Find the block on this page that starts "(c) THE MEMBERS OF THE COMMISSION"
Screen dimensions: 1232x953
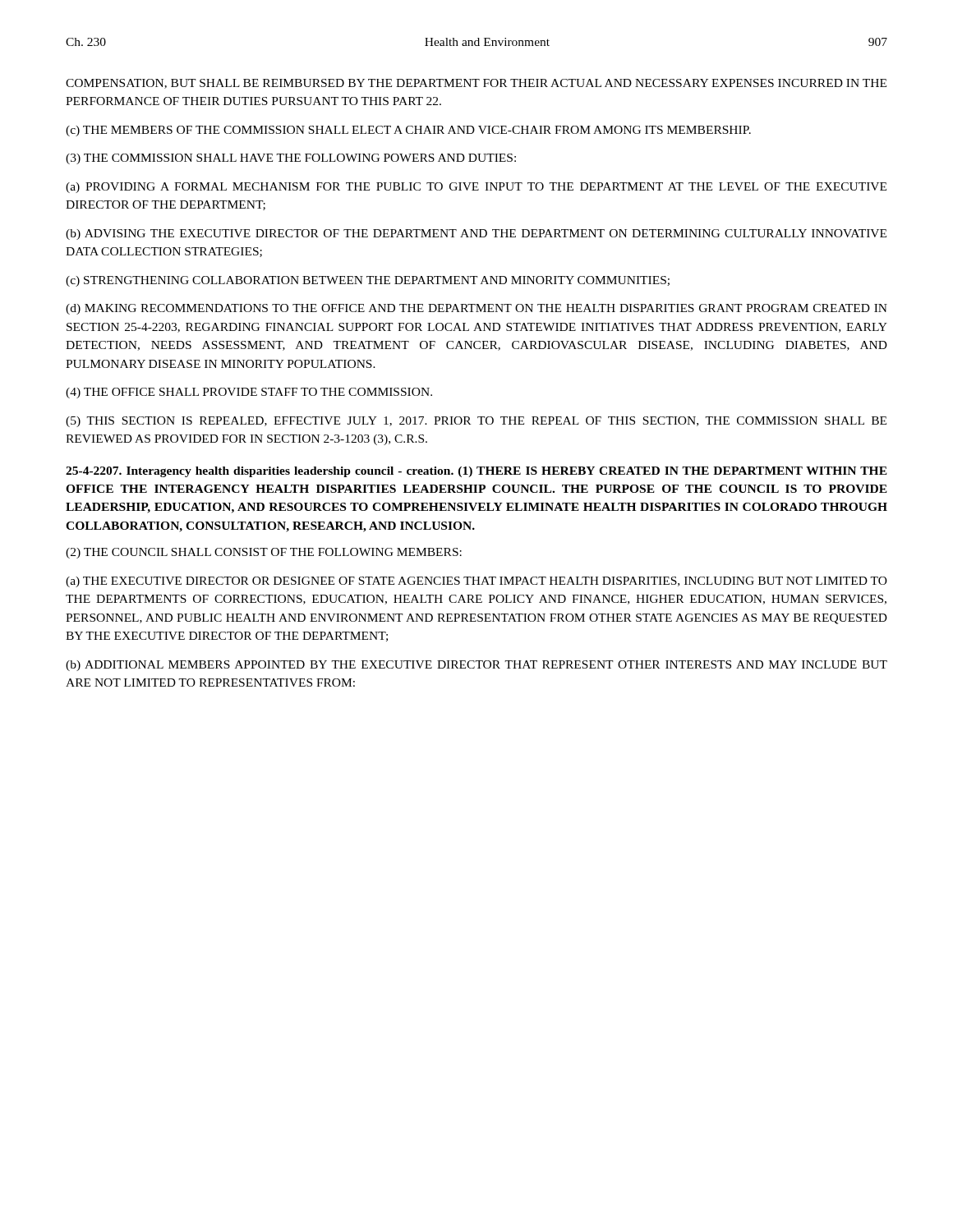[476, 130]
